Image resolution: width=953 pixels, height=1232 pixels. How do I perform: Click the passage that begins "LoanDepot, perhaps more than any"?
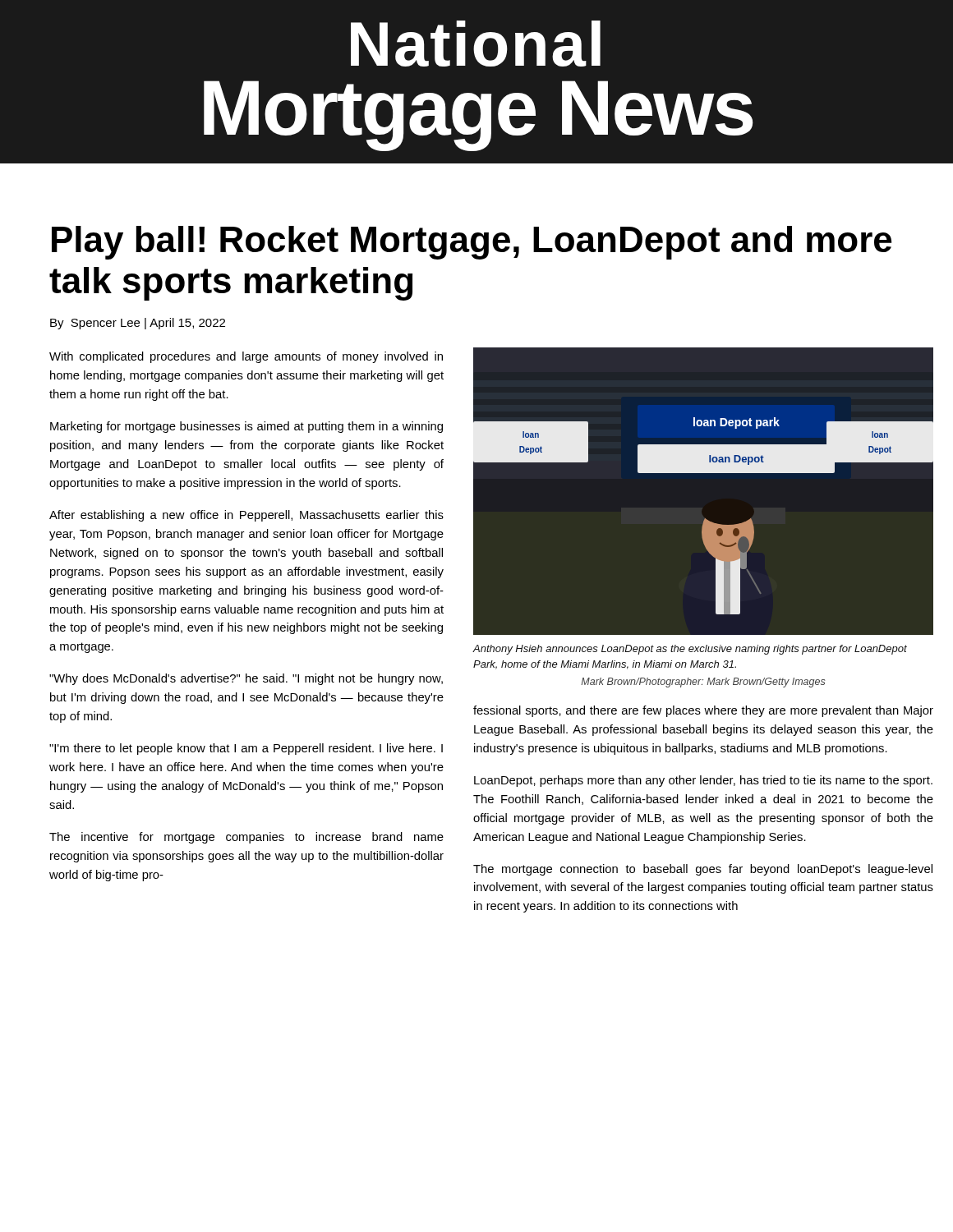(703, 808)
